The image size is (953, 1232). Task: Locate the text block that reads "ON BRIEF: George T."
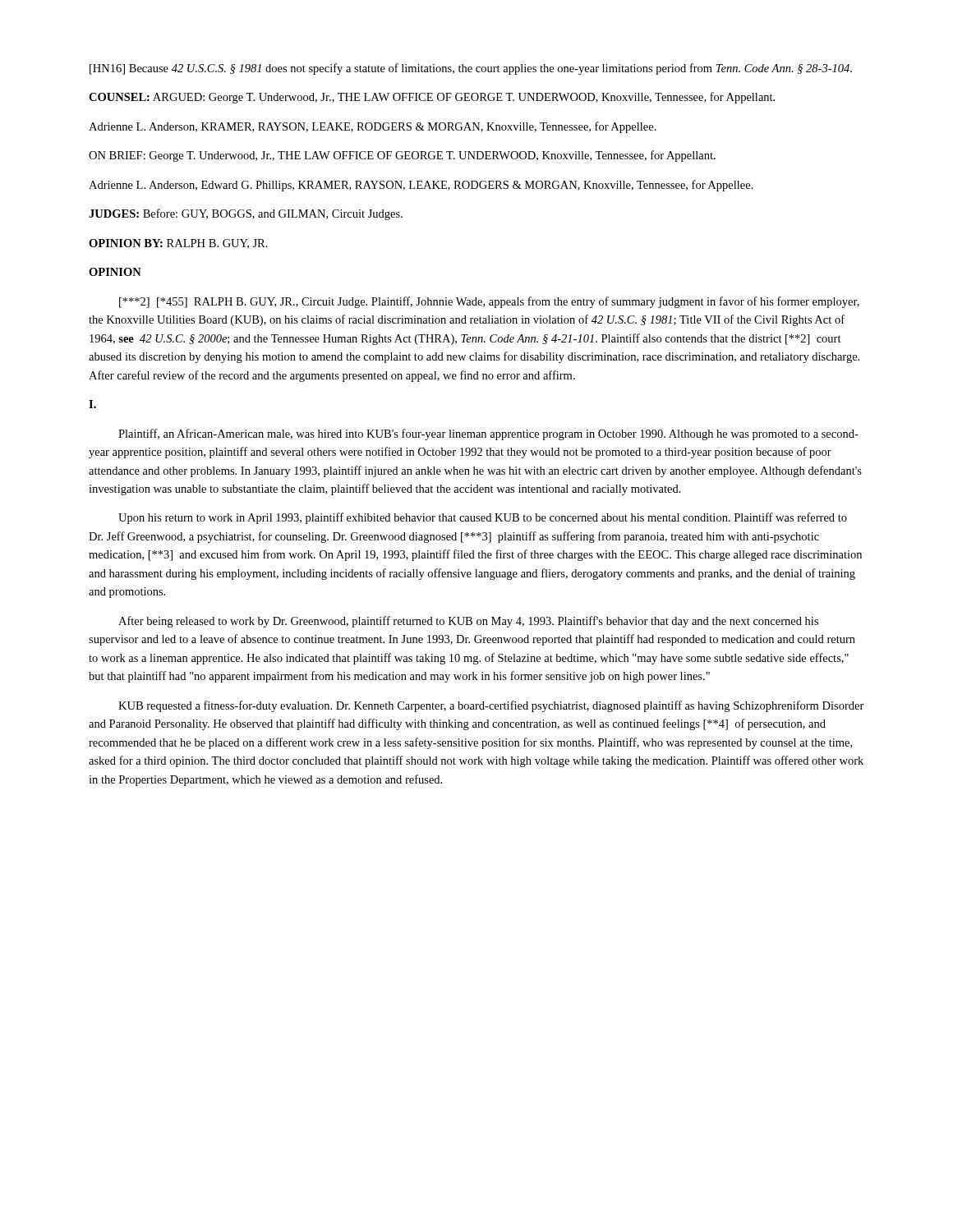pyautogui.click(x=402, y=156)
